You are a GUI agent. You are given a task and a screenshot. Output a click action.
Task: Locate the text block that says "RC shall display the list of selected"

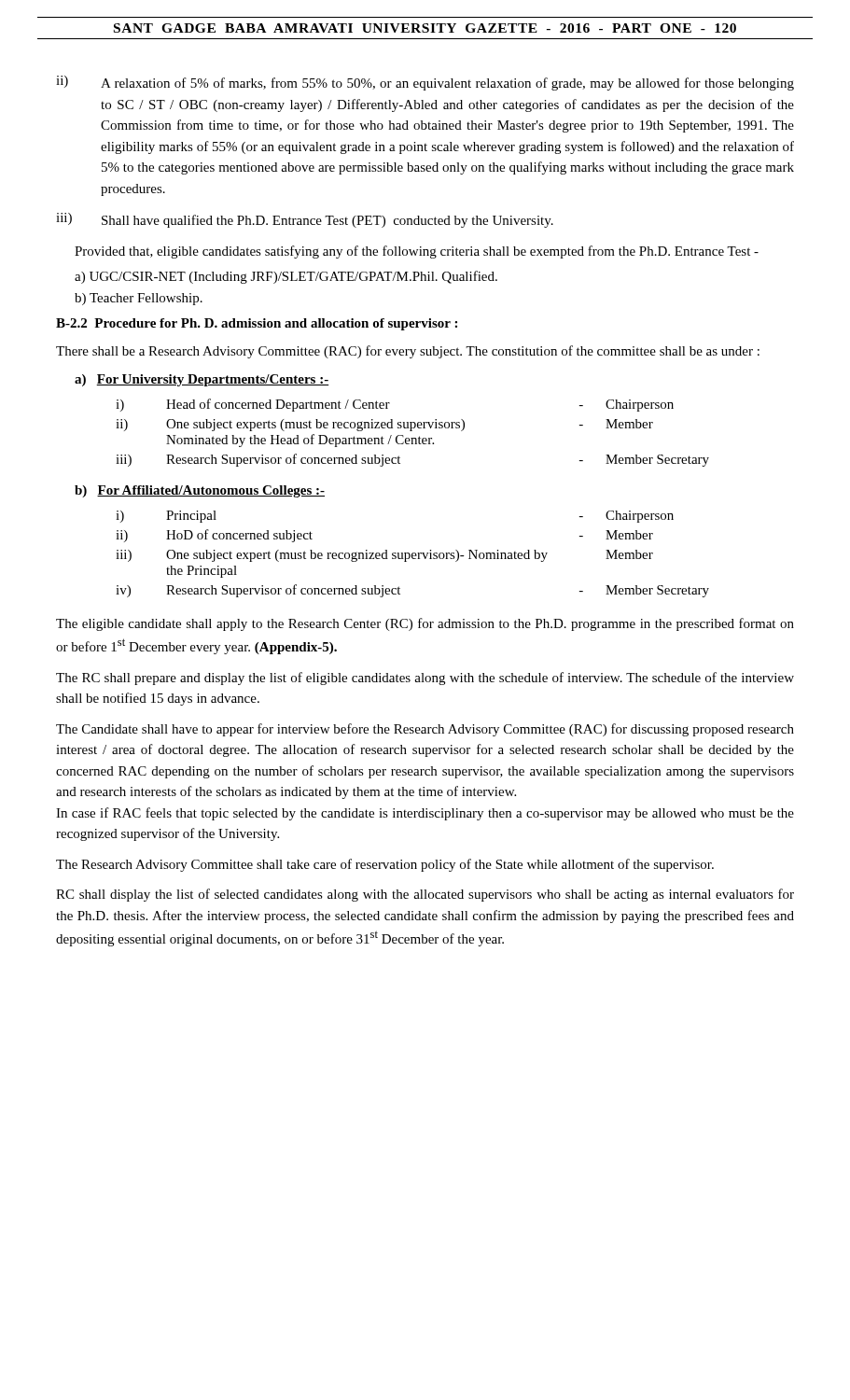pos(425,917)
